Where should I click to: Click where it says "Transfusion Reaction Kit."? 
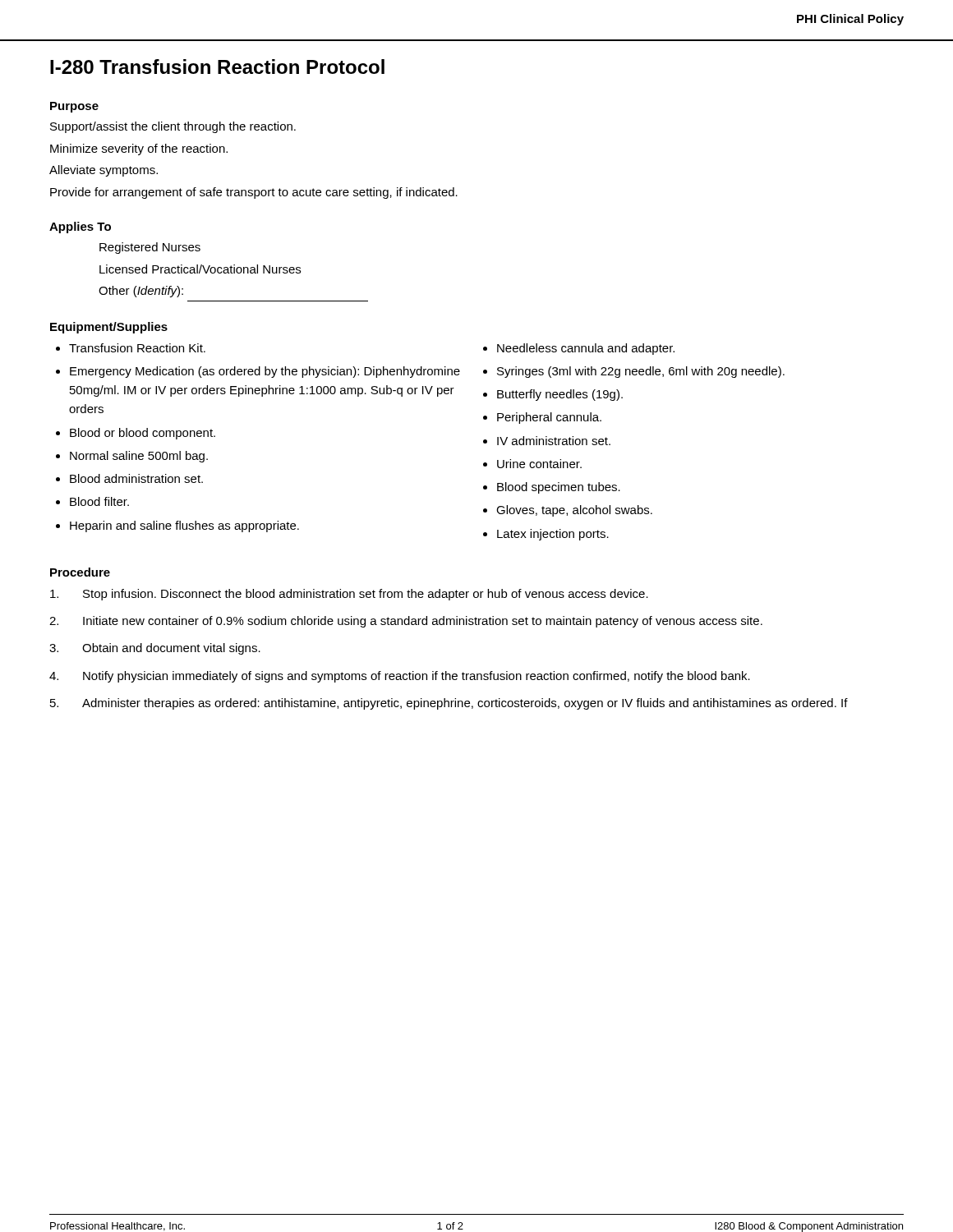138,347
